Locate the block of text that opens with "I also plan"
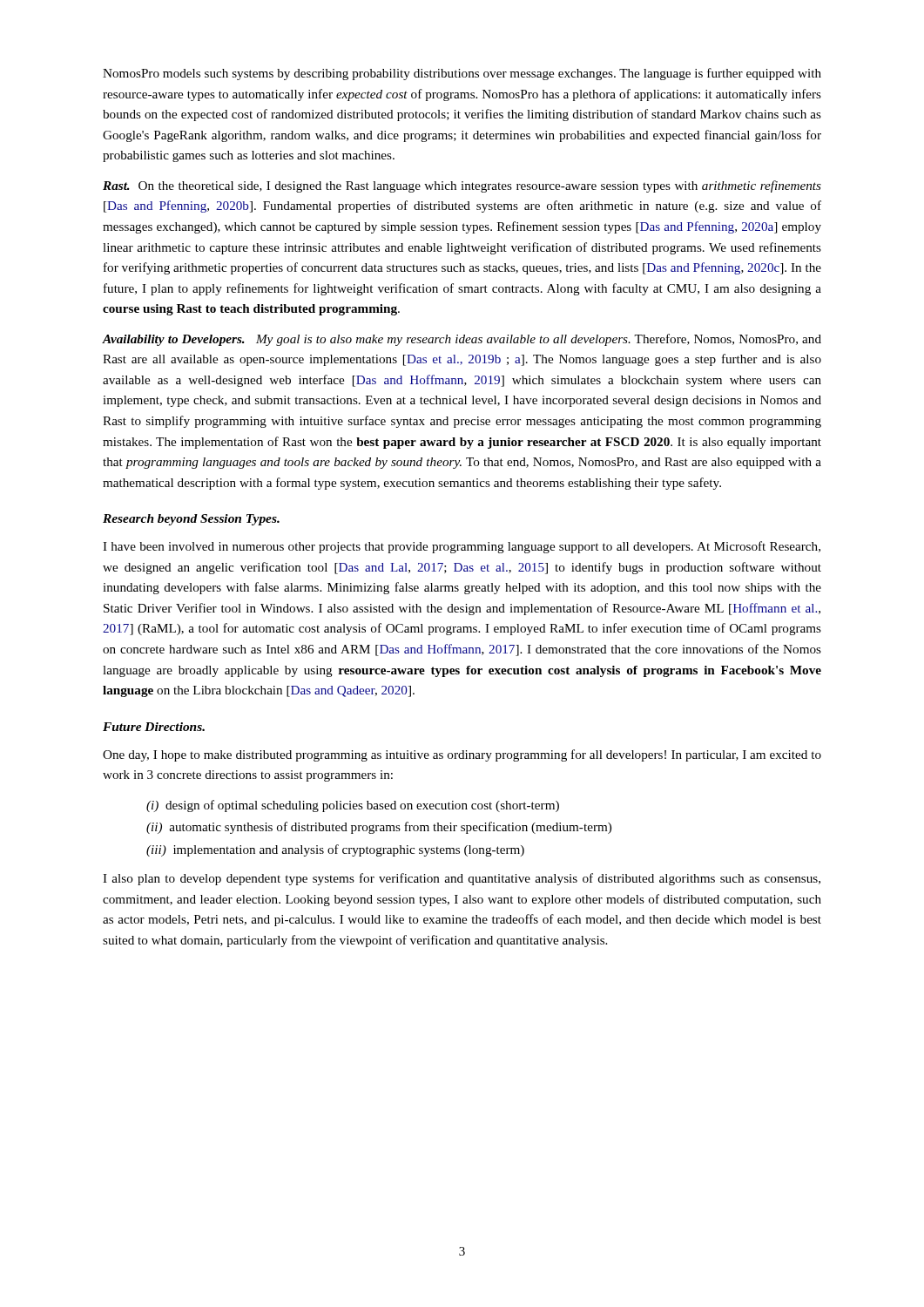The image size is (924, 1307). [x=462, y=909]
